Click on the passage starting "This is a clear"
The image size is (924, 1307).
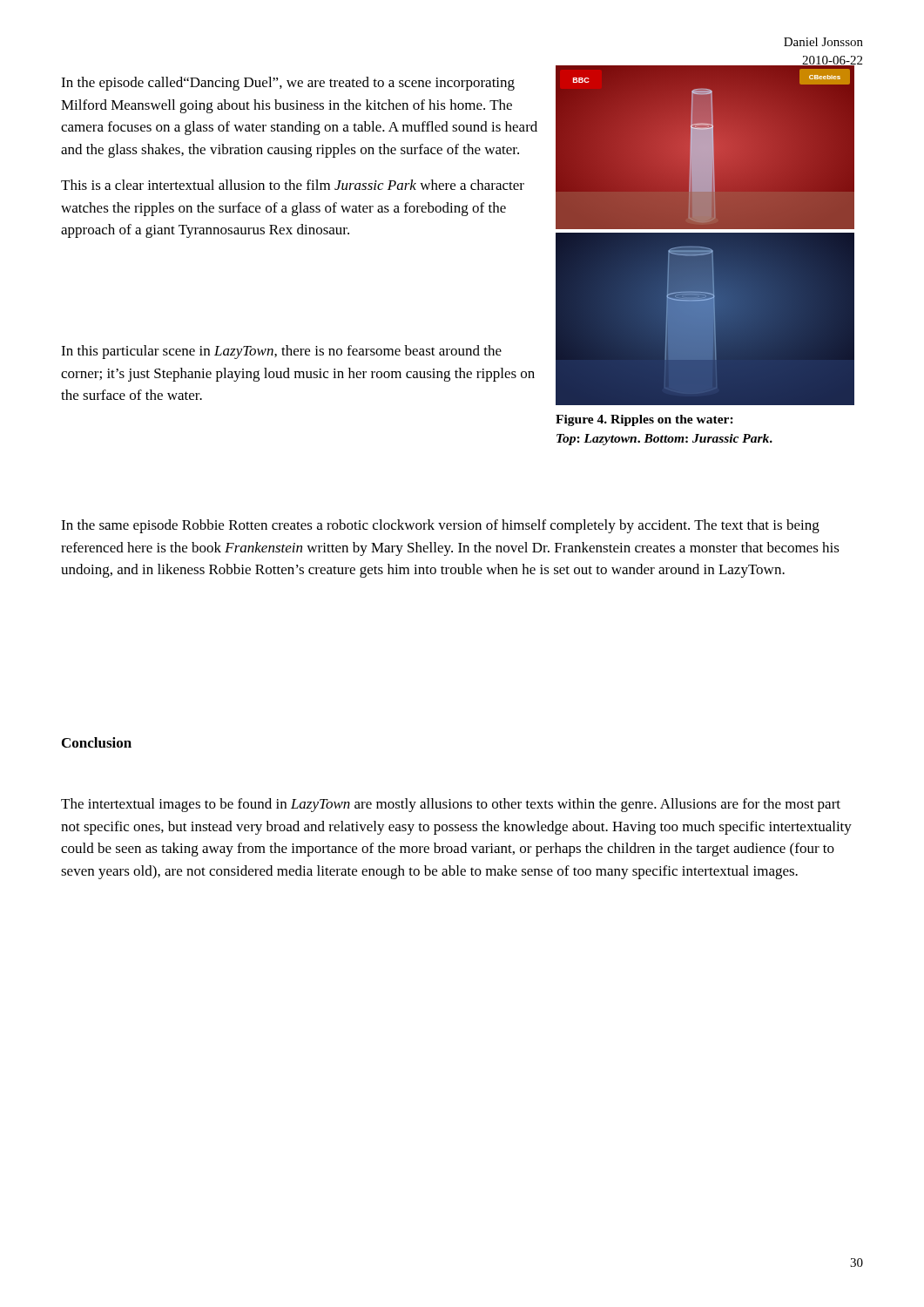293,207
